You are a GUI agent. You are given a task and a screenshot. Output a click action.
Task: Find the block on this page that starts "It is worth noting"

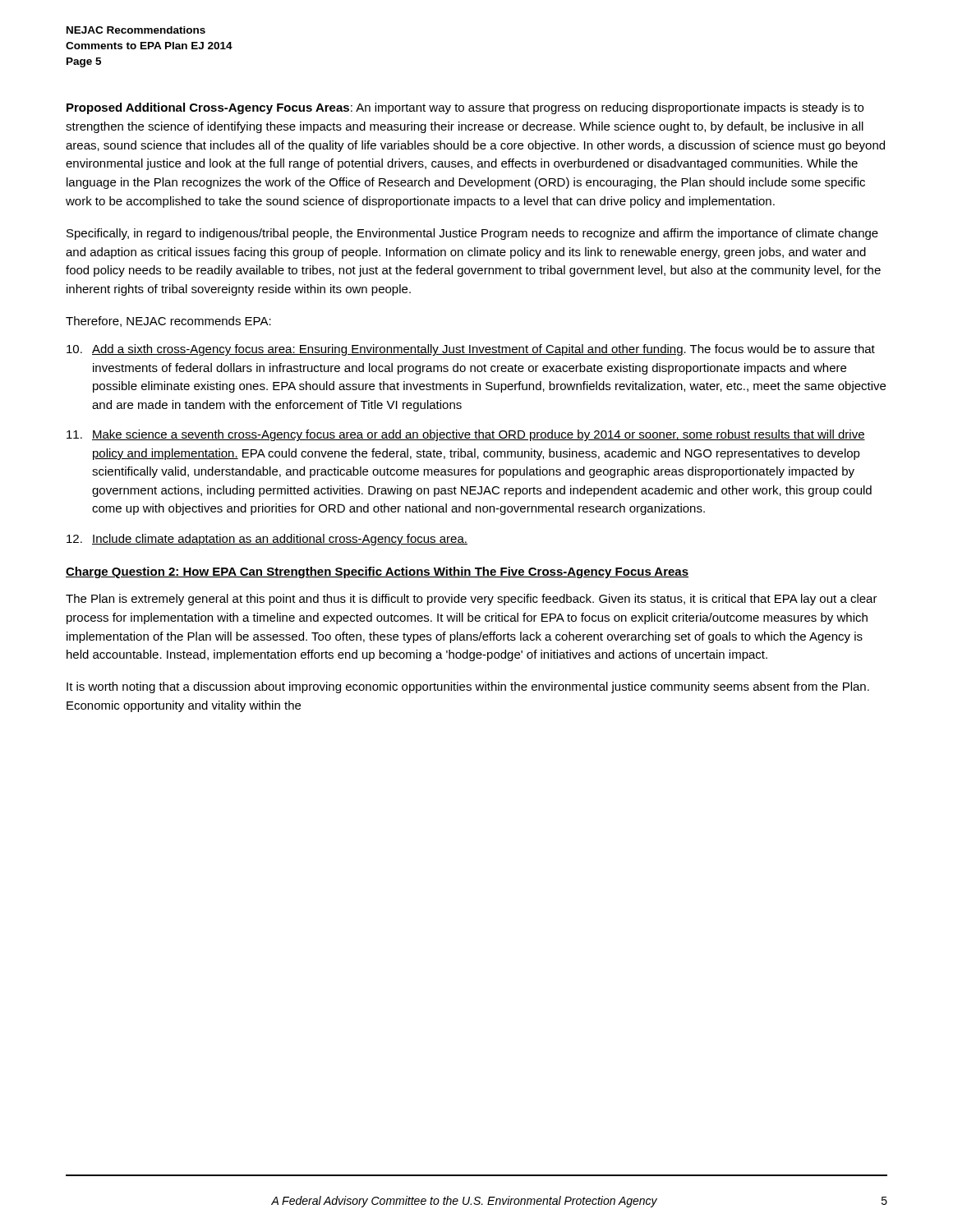[x=468, y=696]
